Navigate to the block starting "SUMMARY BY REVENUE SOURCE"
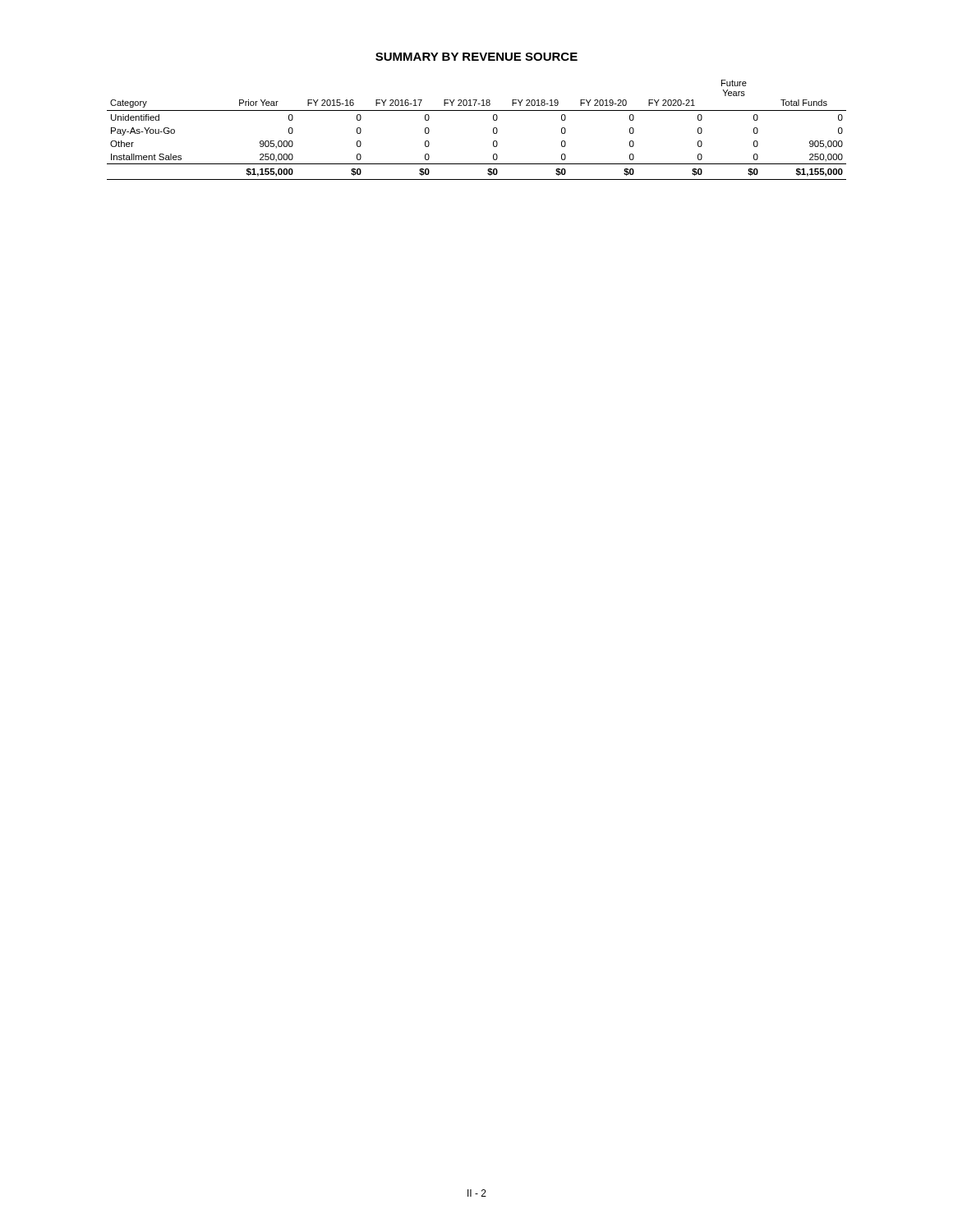 pos(476,56)
